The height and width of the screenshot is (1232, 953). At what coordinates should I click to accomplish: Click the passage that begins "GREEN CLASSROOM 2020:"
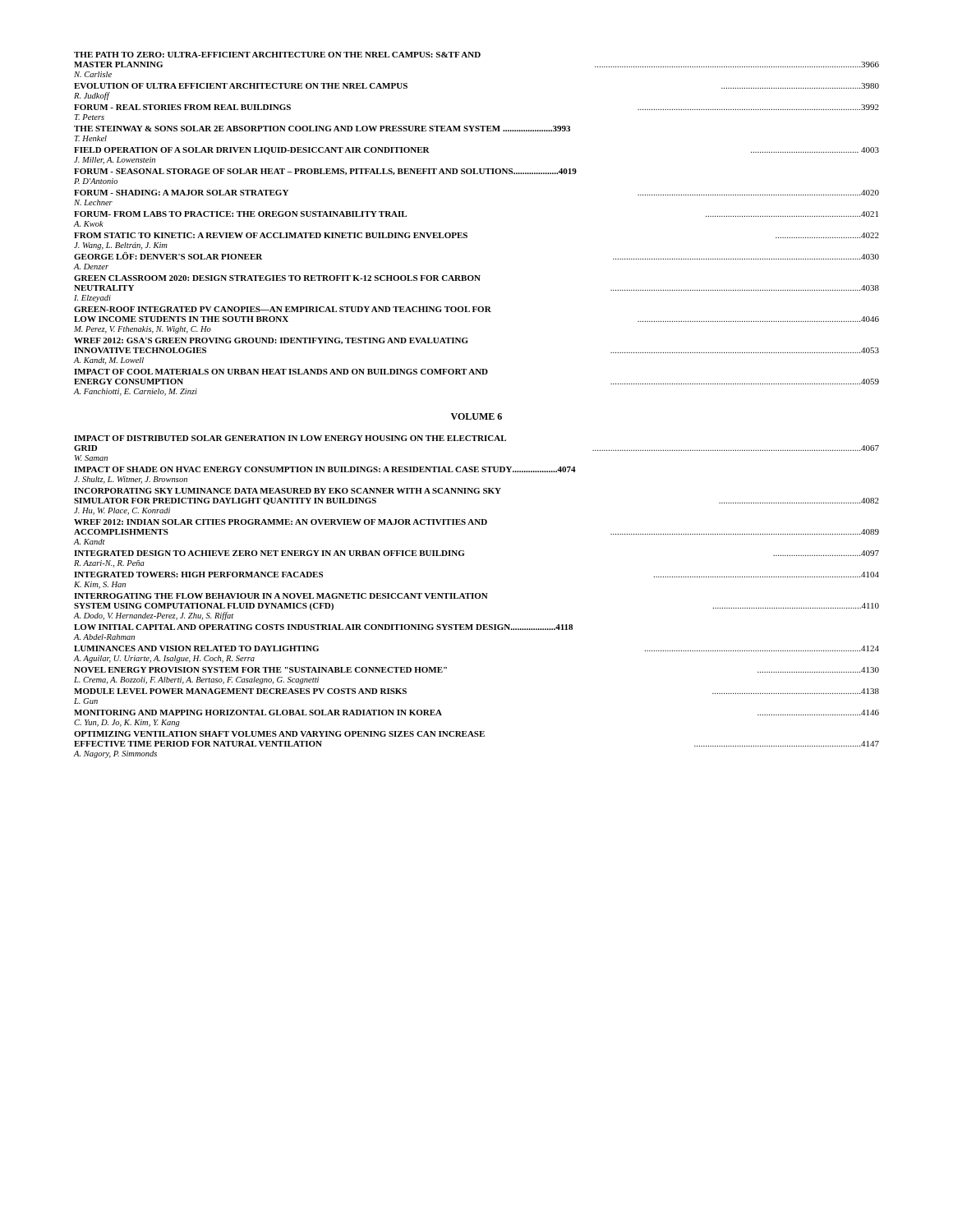point(476,287)
